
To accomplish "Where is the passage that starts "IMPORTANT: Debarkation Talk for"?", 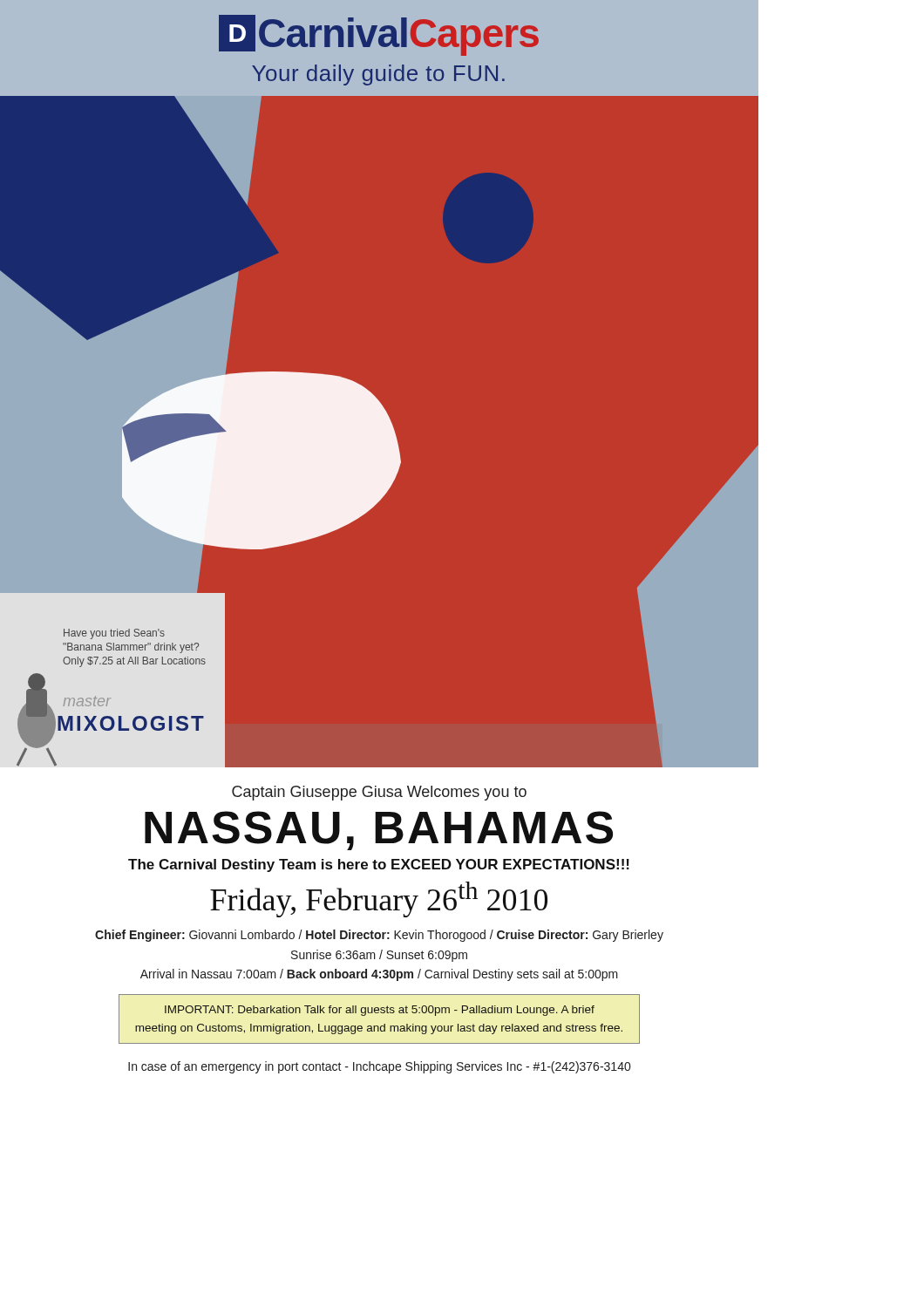I will (379, 1019).
